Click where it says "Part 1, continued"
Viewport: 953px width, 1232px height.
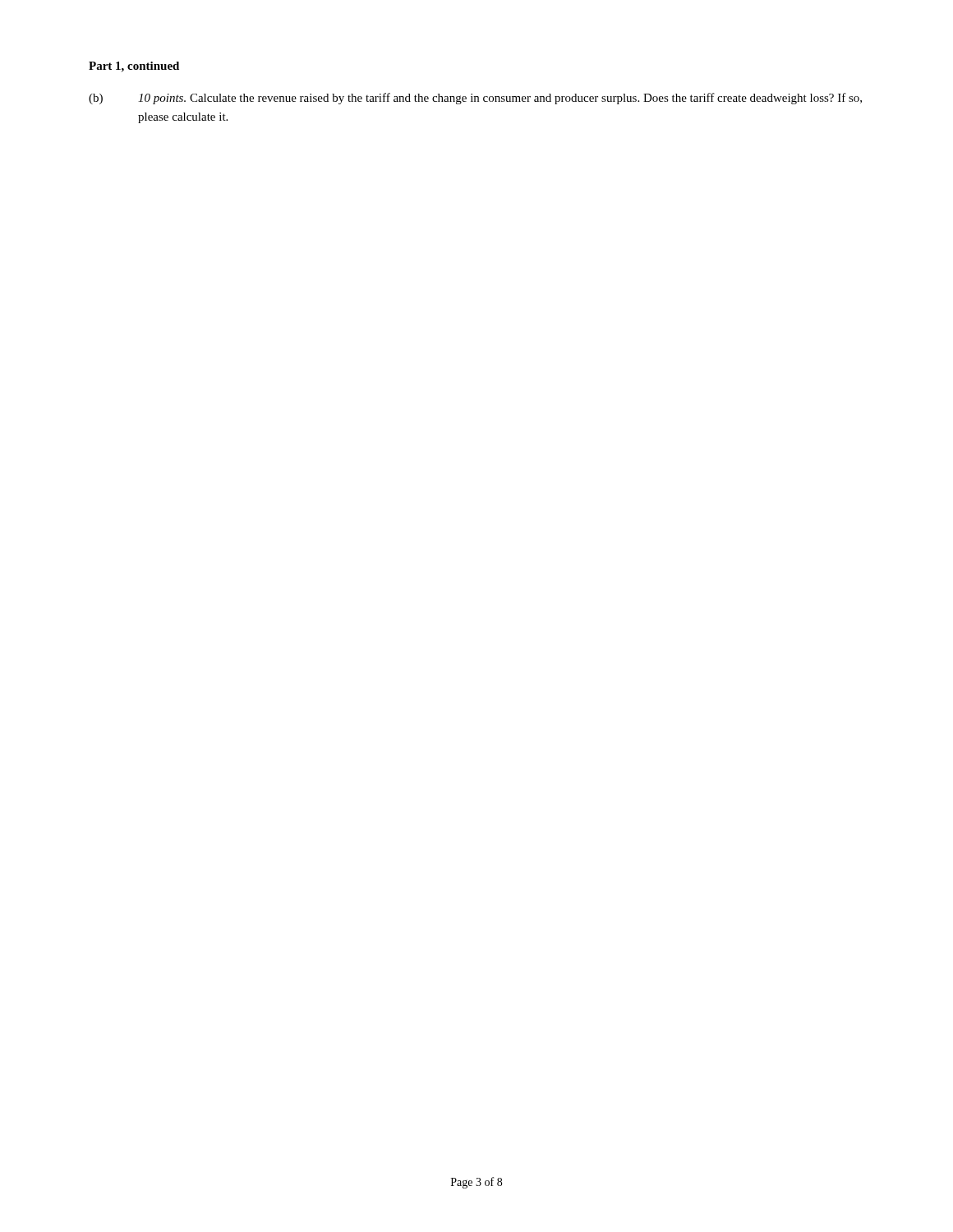click(x=134, y=66)
